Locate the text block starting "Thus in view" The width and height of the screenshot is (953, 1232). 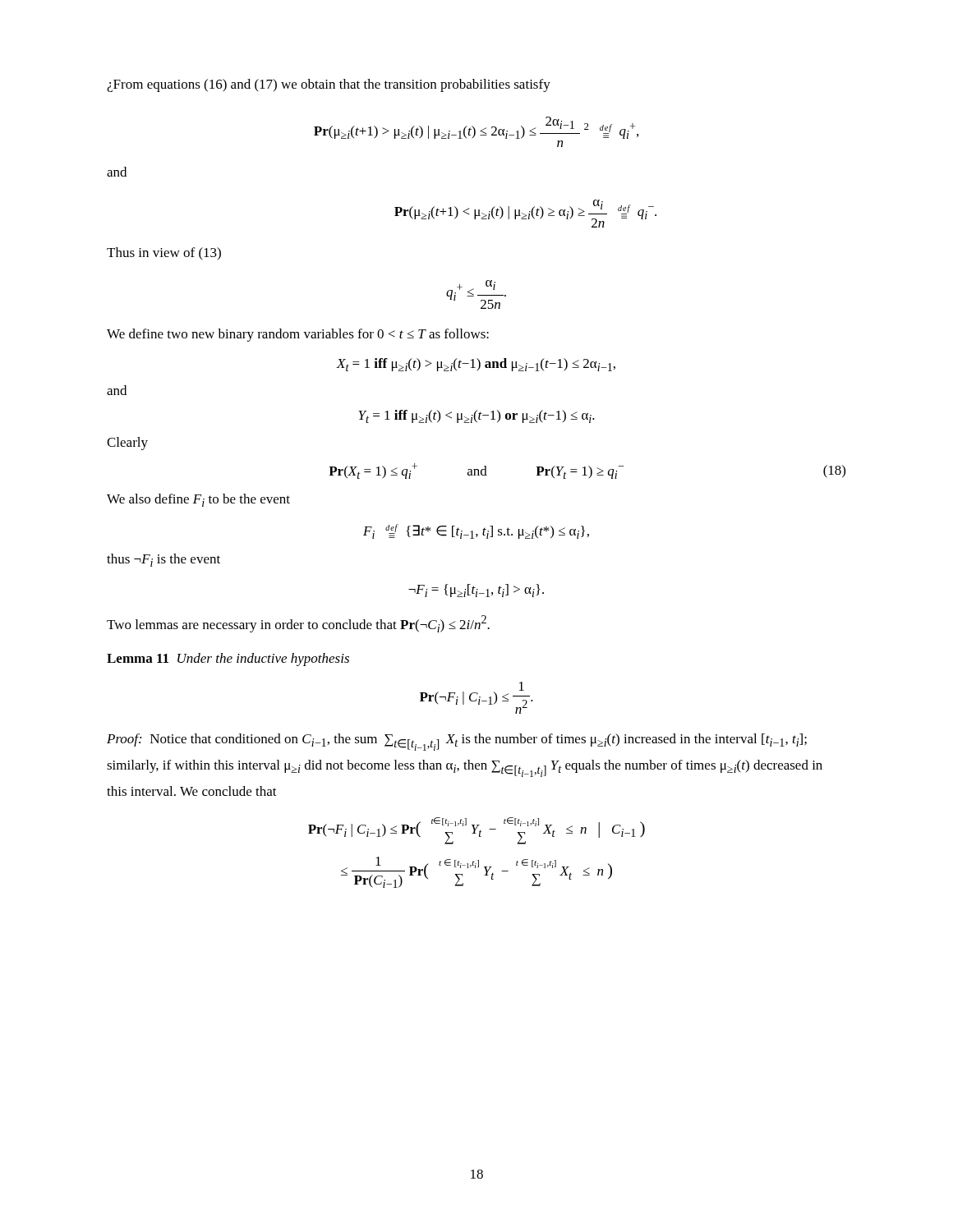point(164,253)
